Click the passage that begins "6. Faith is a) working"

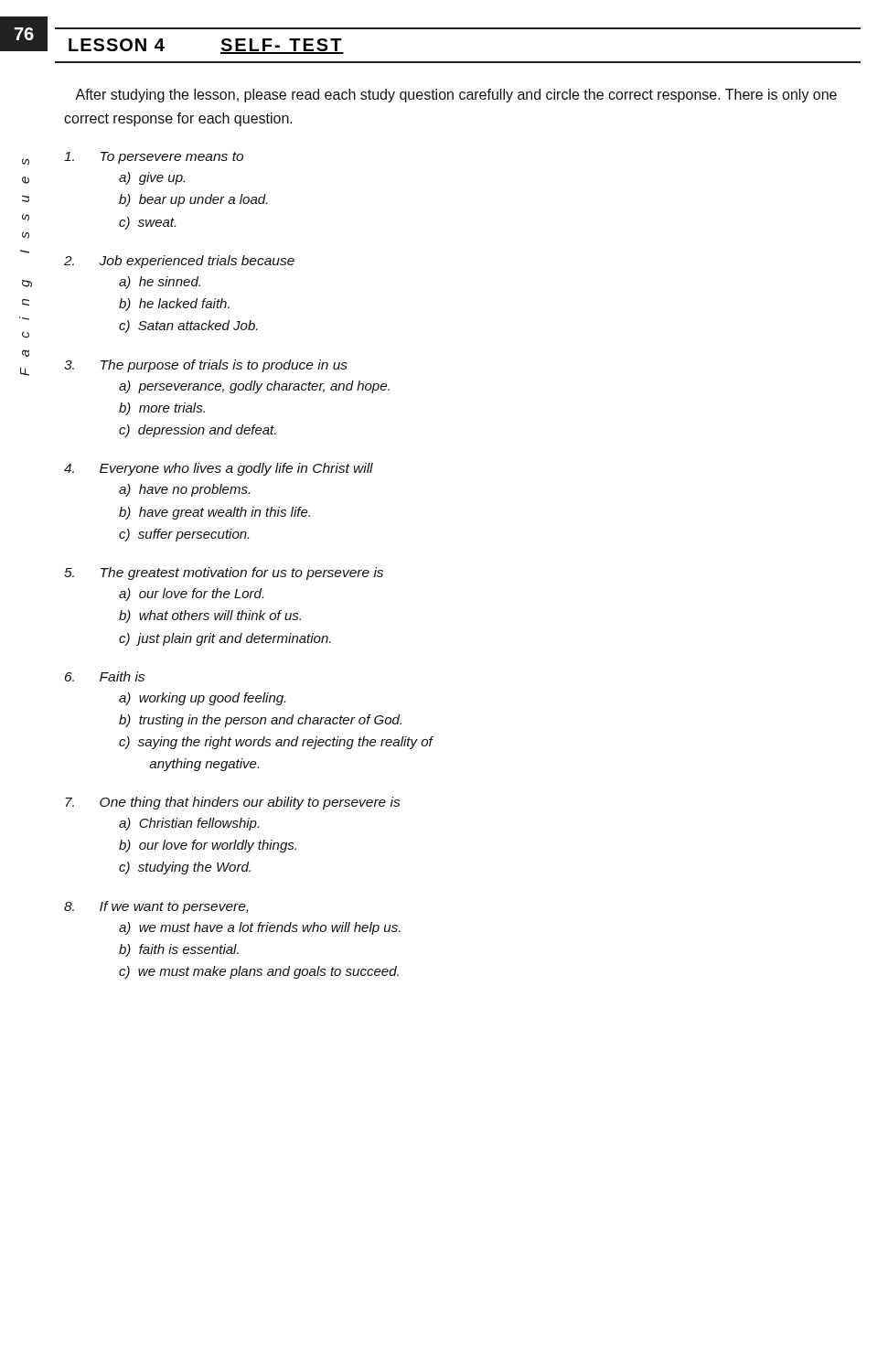click(x=105, y=676)
